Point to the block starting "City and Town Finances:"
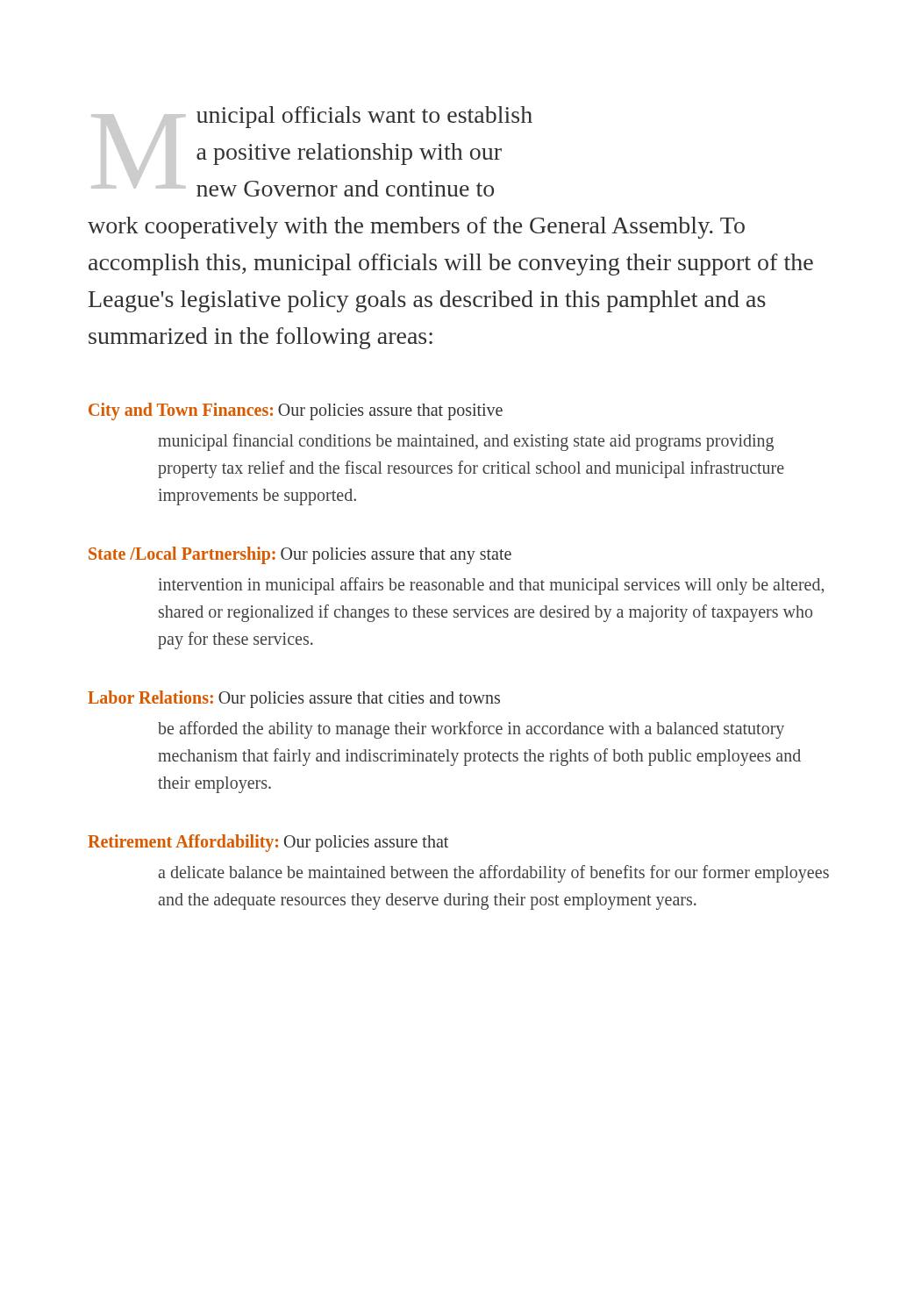The width and height of the screenshot is (921, 1316). (x=460, y=453)
